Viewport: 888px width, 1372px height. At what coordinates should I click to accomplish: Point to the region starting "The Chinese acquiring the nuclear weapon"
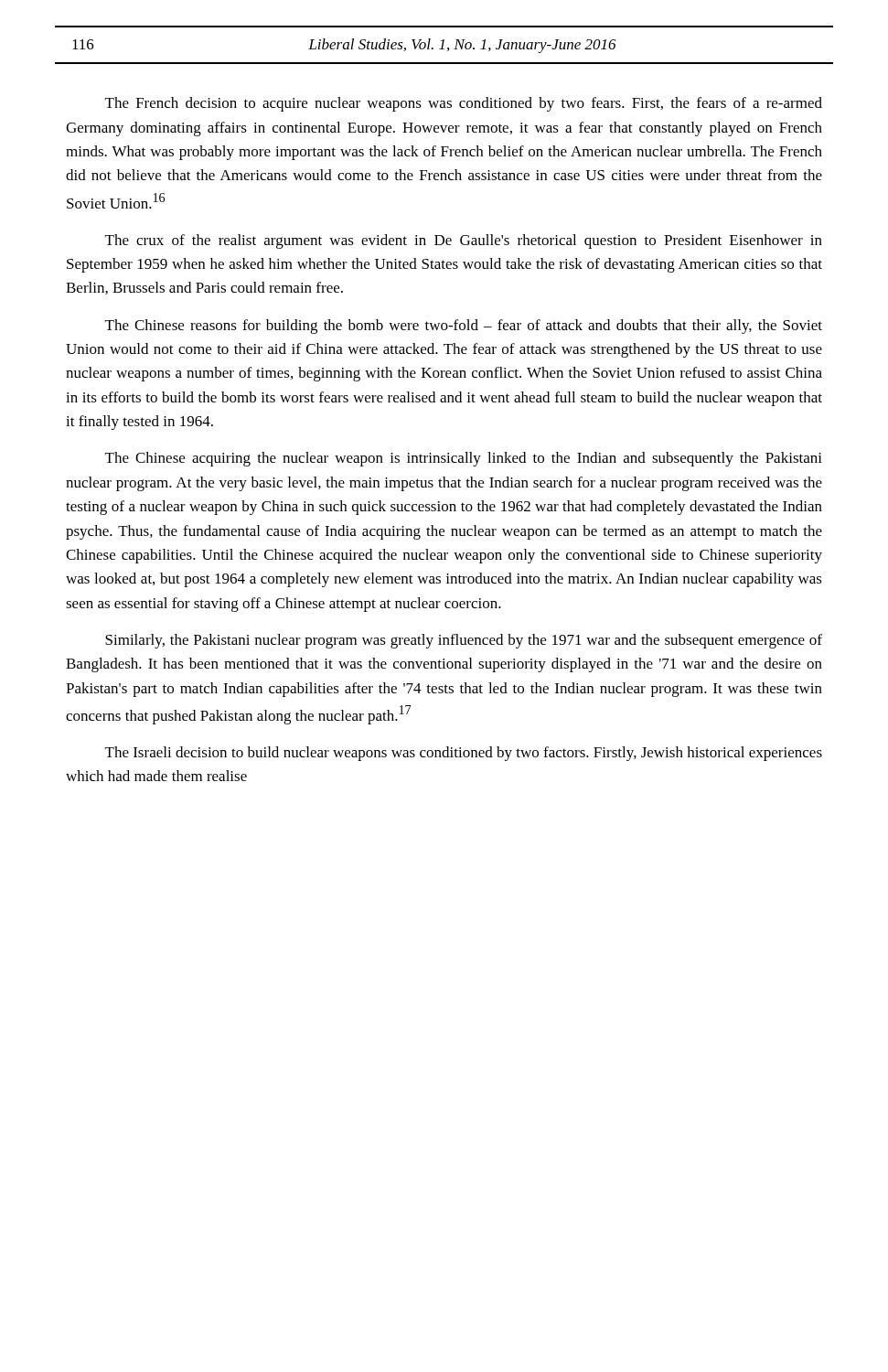[x=444, y=530]
